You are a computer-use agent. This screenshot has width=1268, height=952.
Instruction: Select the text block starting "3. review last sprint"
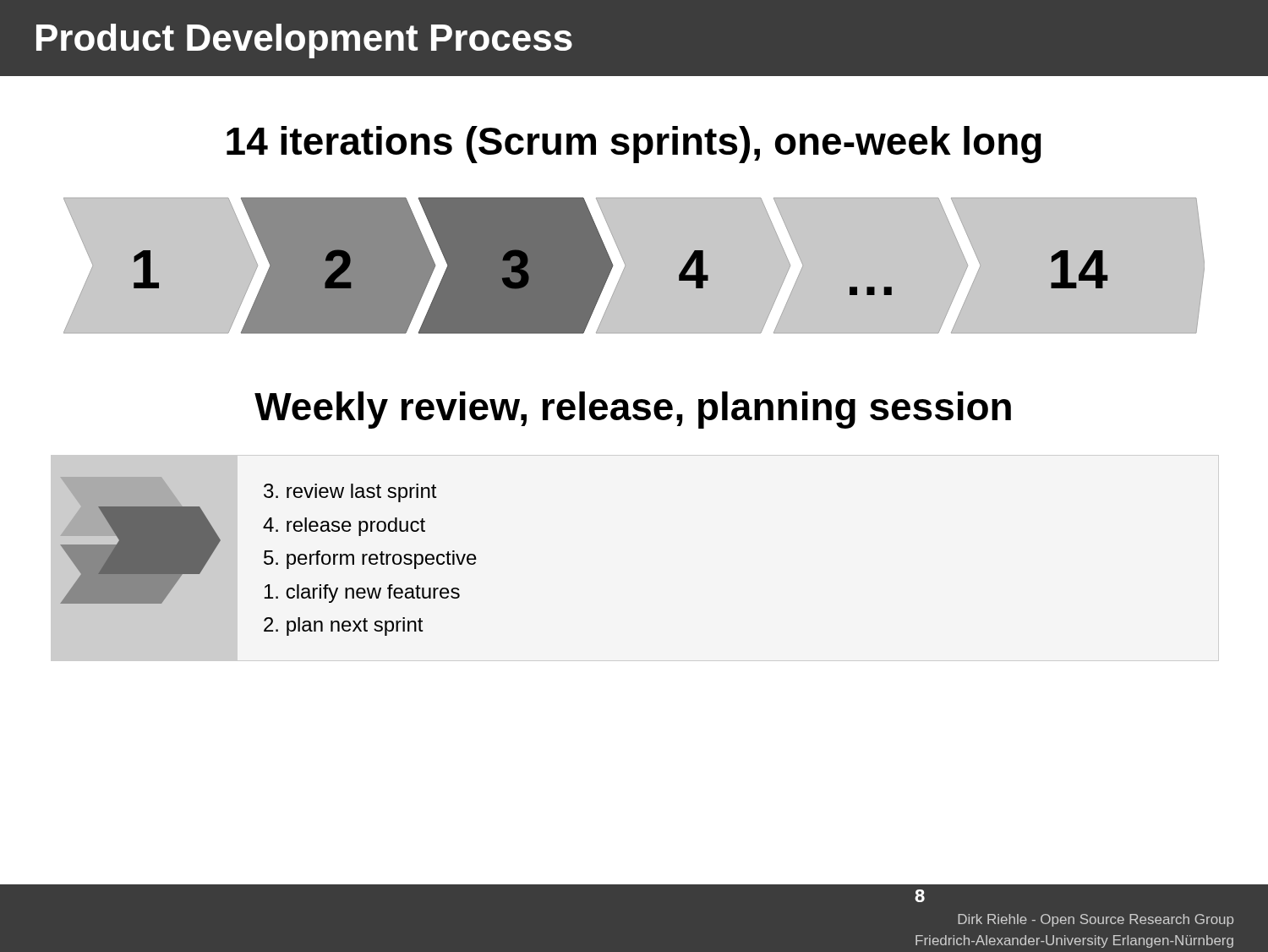pyautogui.click(x=350, y=491)
